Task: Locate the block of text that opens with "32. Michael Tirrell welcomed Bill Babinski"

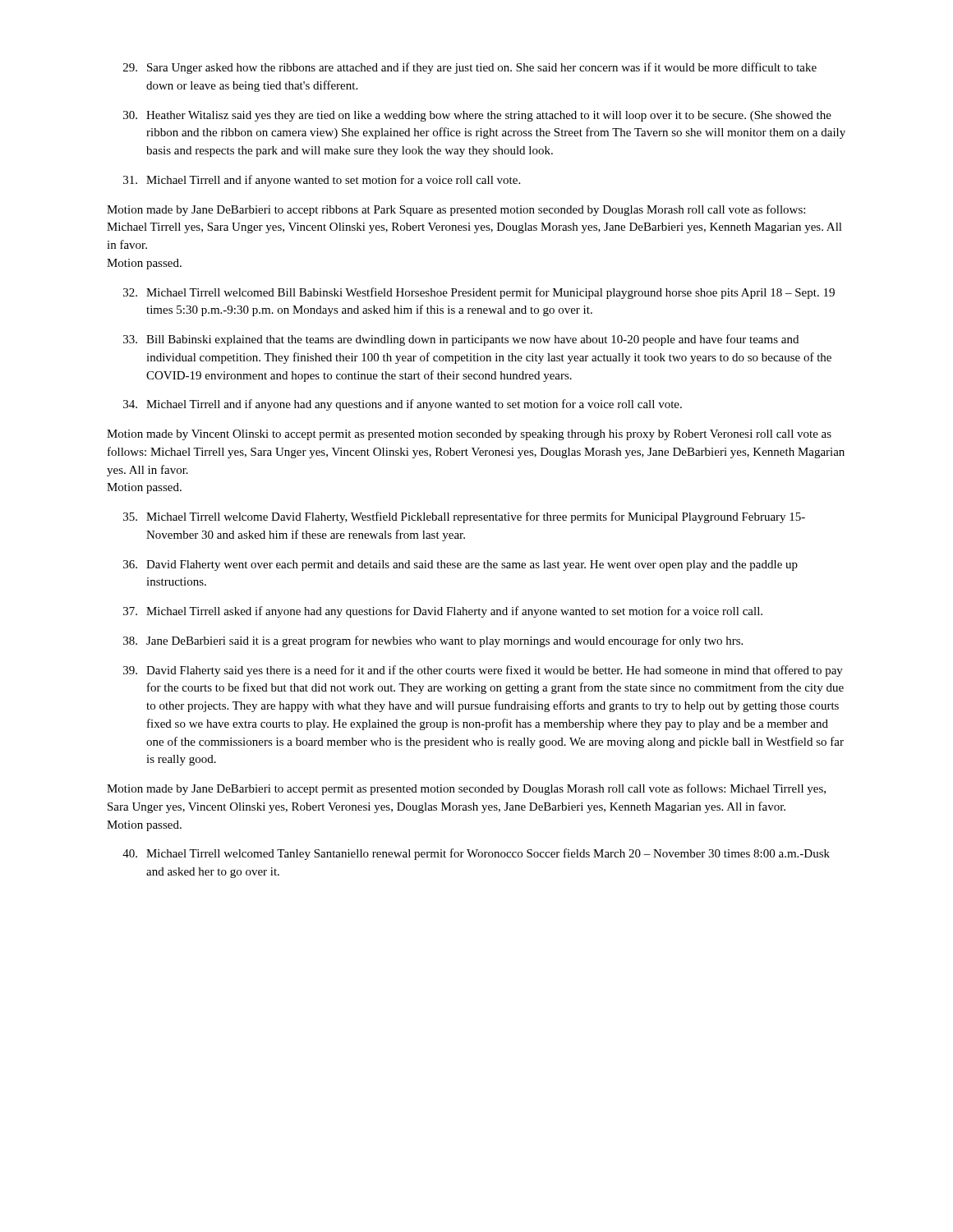Action: click(x=476, y=302)
